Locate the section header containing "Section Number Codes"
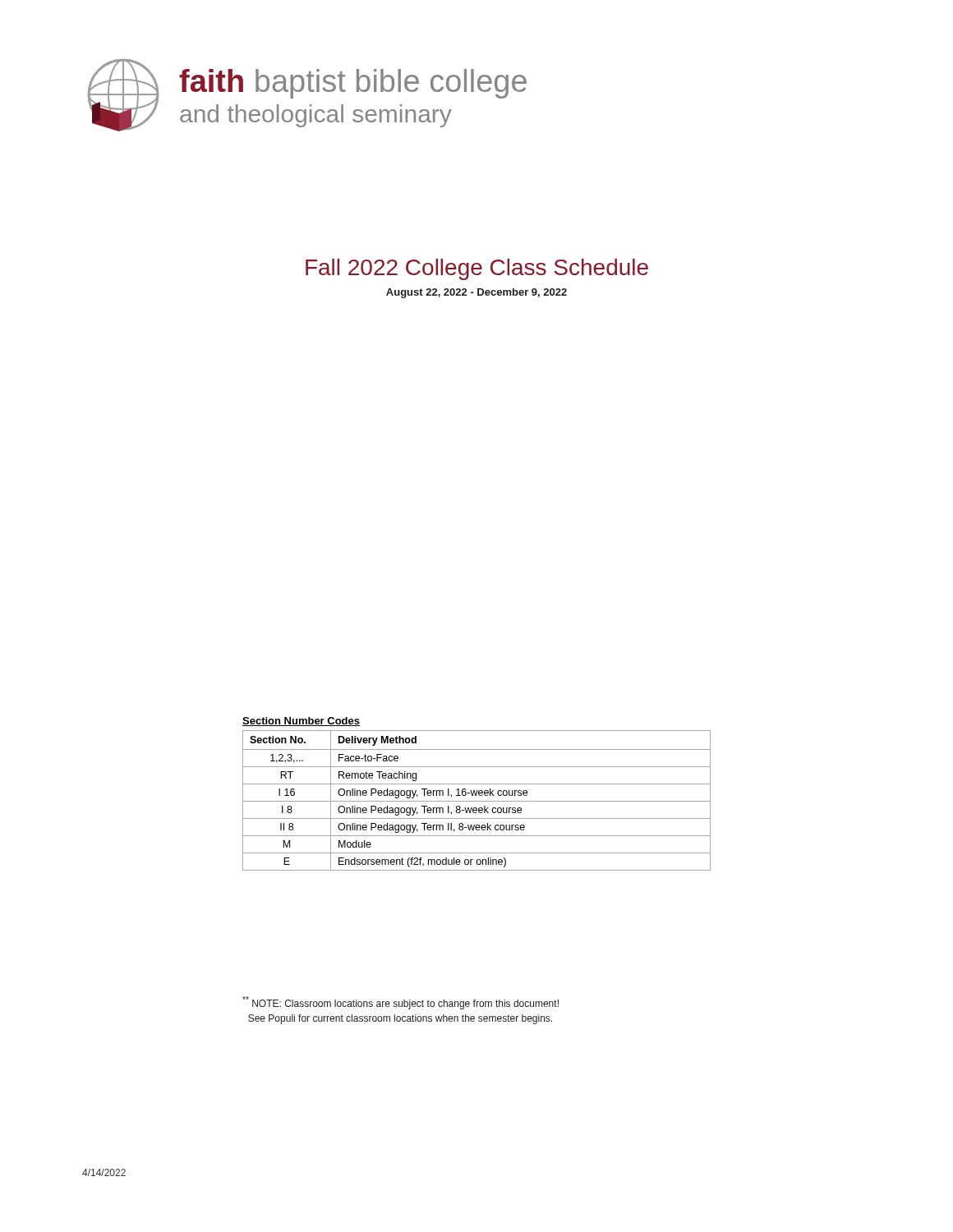 tap(301, 721)
